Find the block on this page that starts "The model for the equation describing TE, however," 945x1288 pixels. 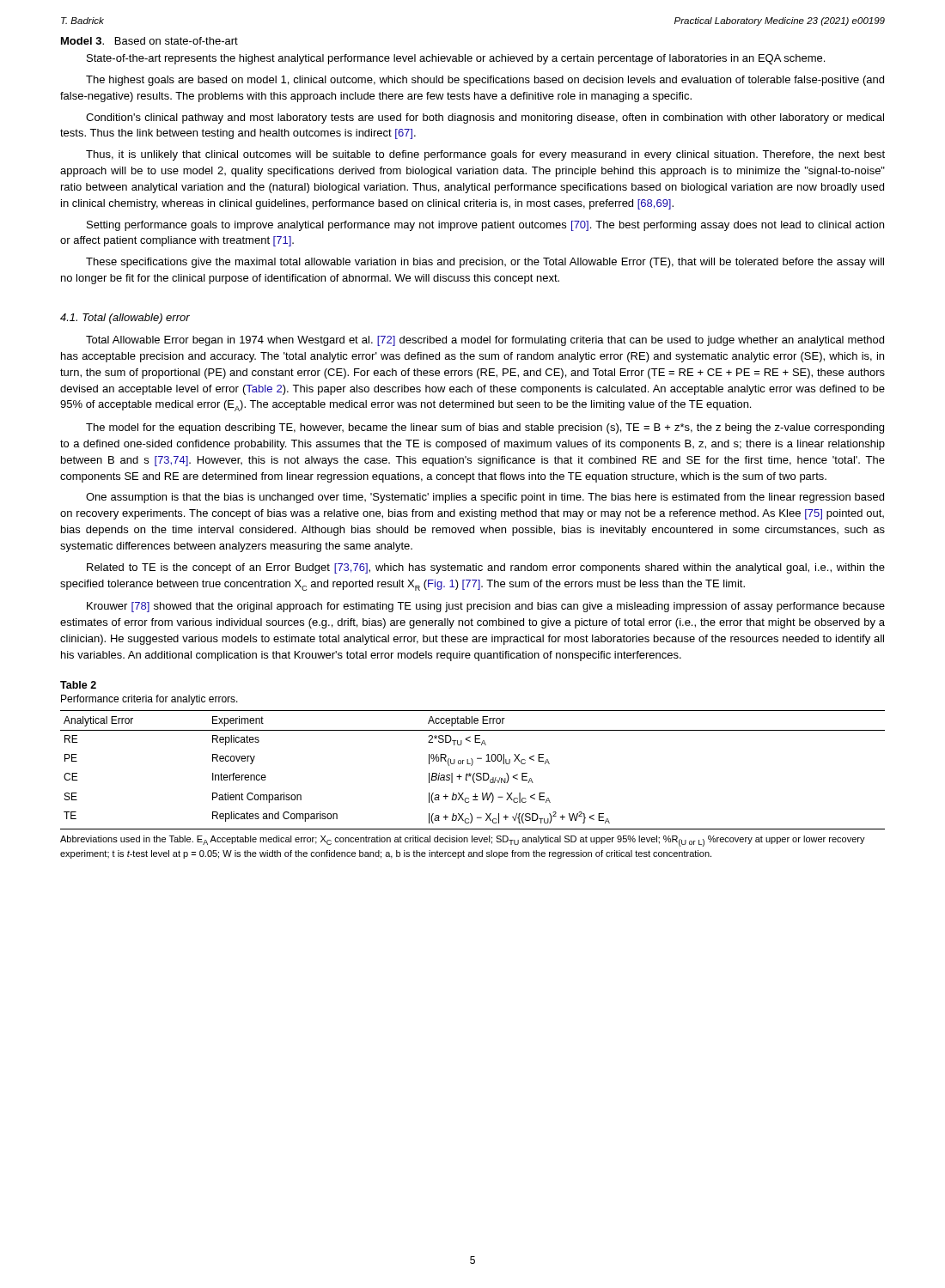click(x=472, y=452)
